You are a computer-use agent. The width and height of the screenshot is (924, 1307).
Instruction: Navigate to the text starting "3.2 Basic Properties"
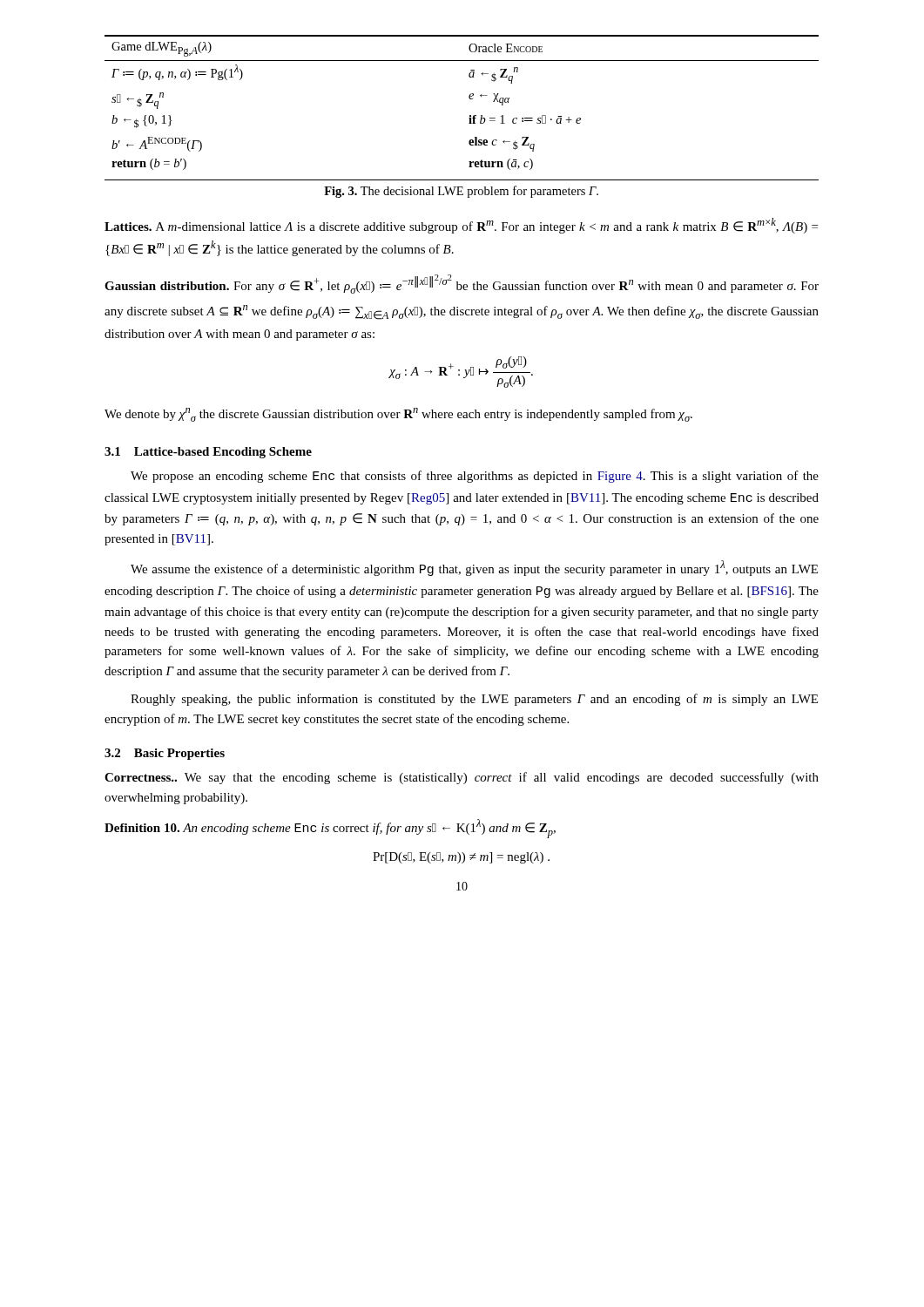(165, 753)
